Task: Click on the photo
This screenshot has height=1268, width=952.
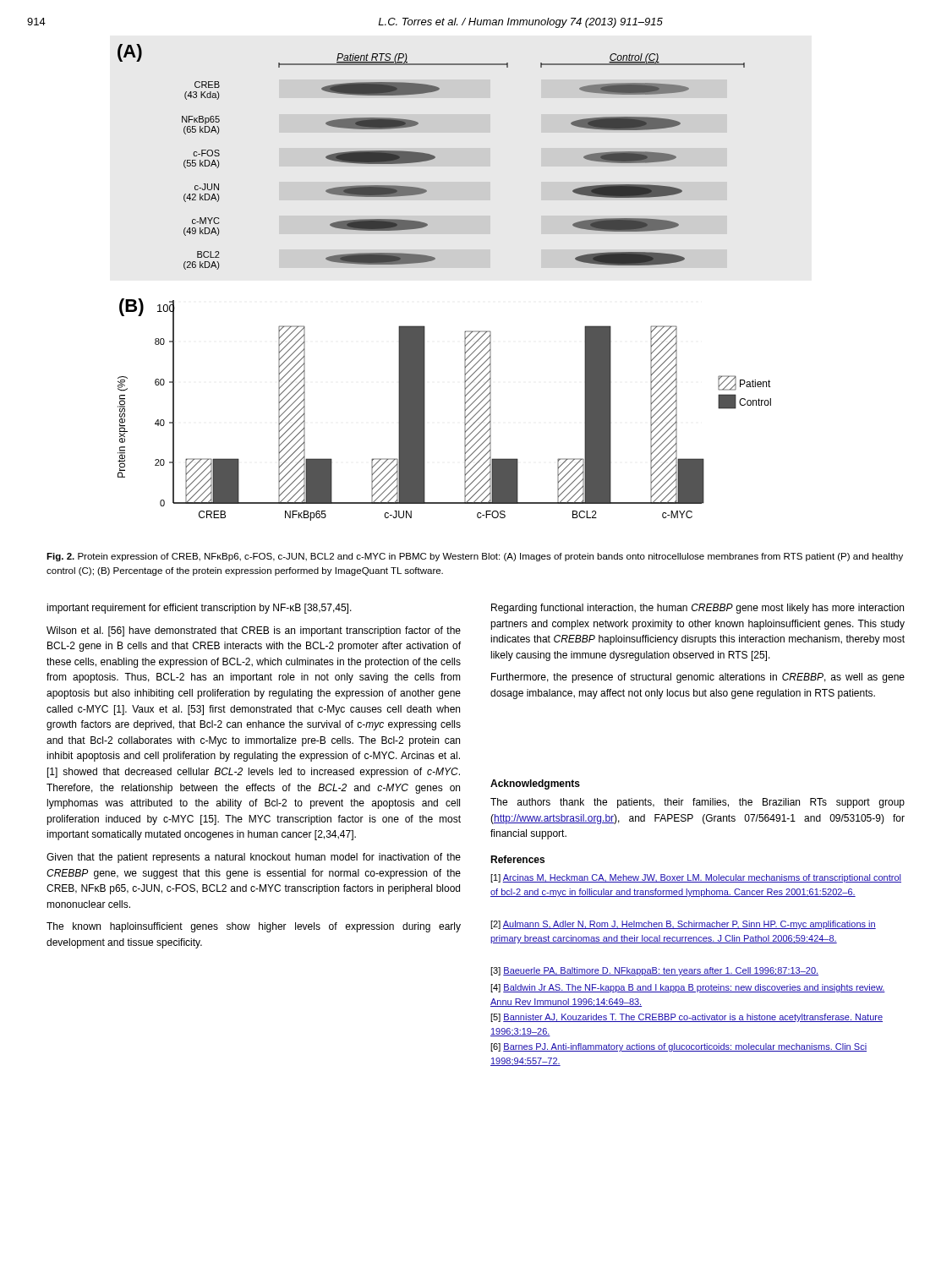Action: (x=461, y=158)
